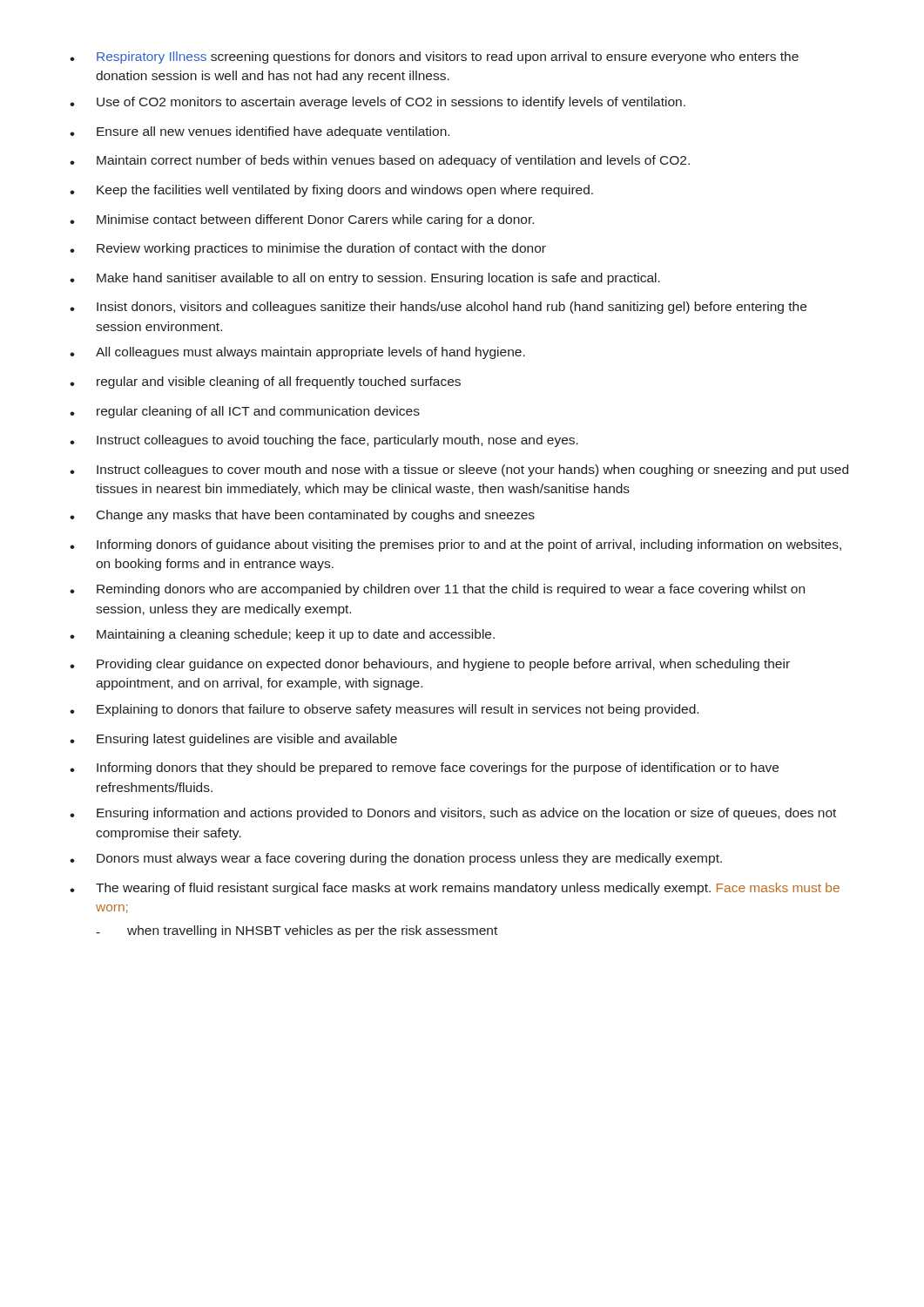
Task: Click on the list item with the text "• Providing clear guidance on expected donor behaviours,"
Action: pos(462,674)
